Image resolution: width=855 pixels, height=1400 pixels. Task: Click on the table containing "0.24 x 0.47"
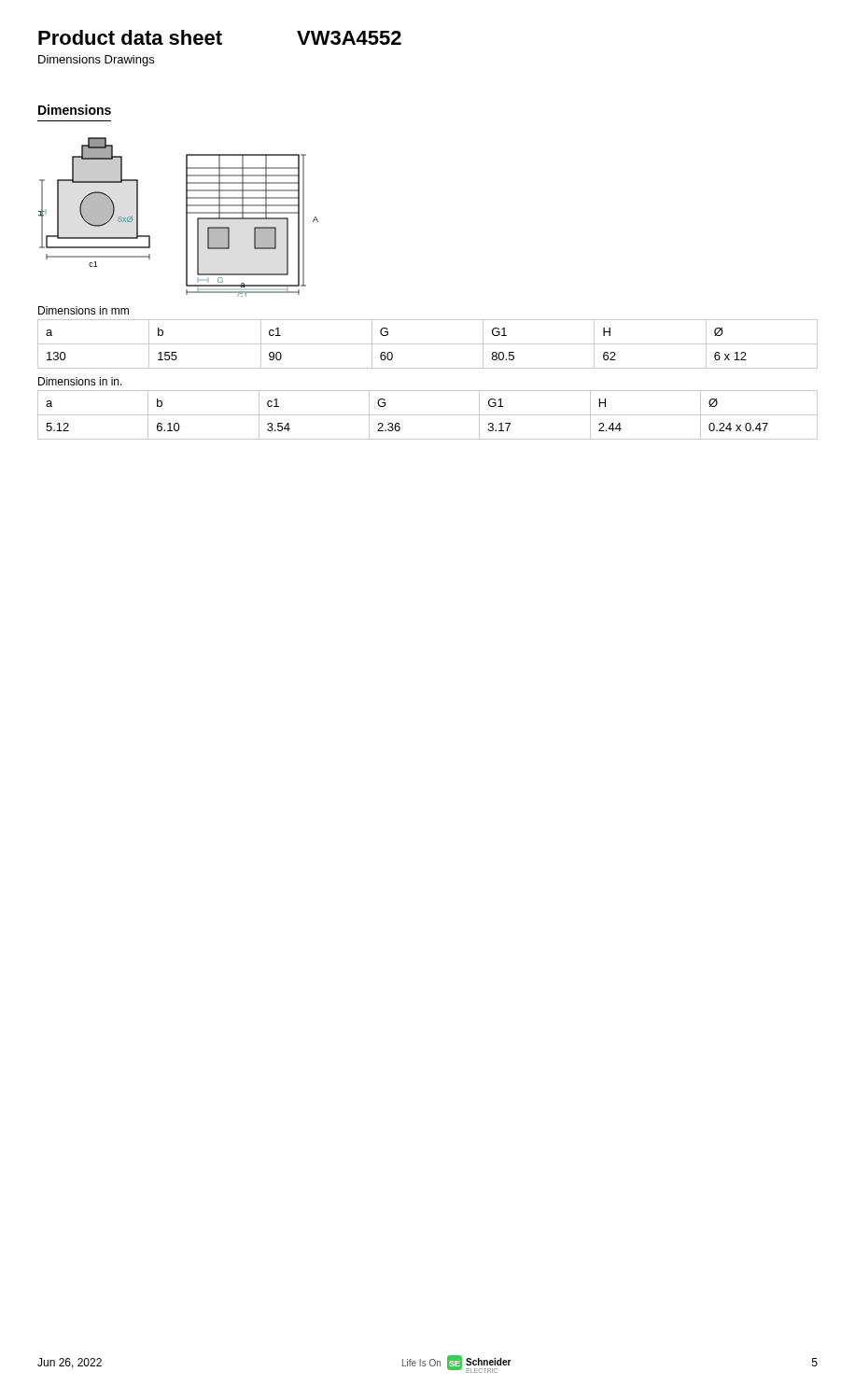[428, 415]
